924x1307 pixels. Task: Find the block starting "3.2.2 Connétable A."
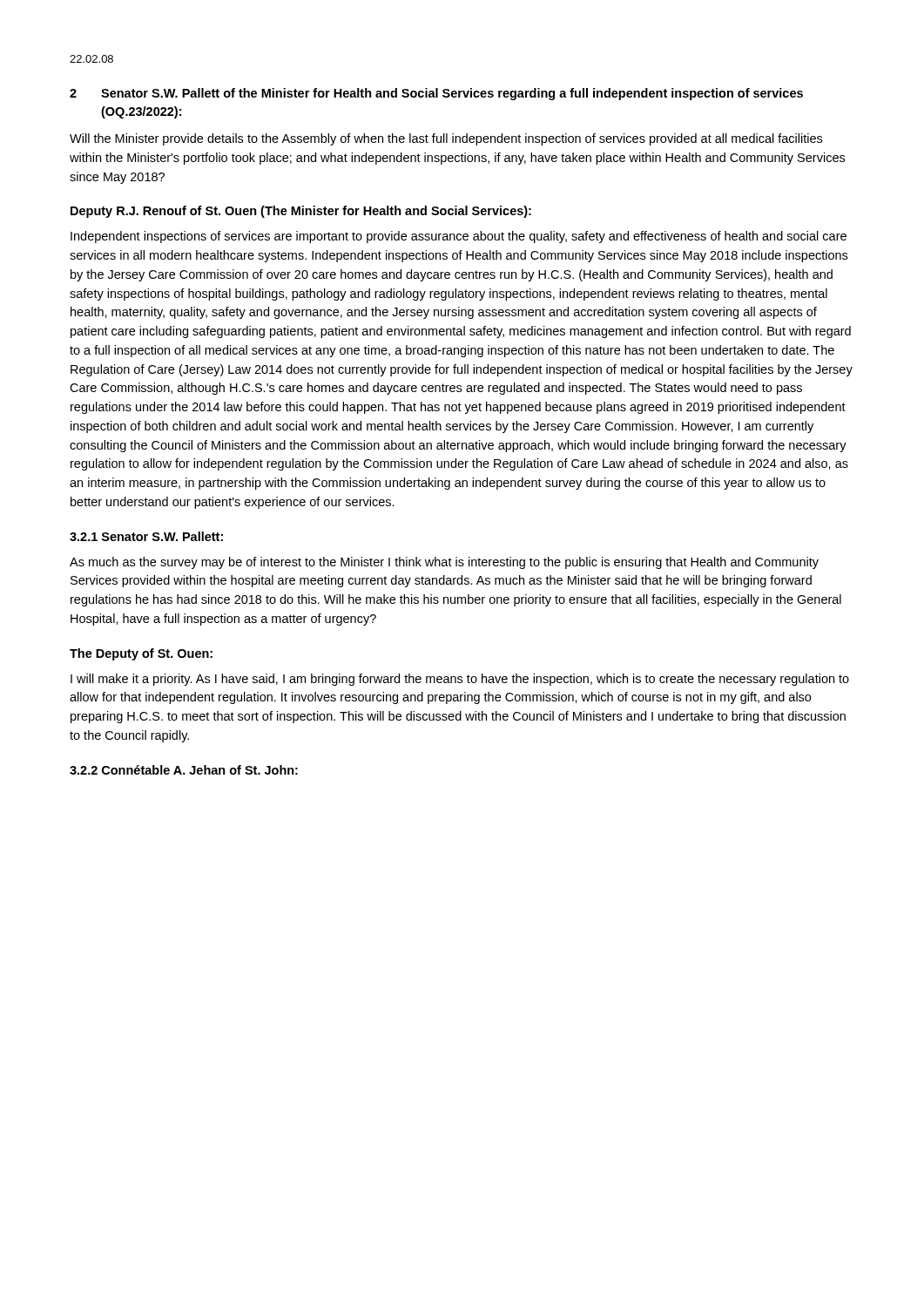[x=184, y=770]
